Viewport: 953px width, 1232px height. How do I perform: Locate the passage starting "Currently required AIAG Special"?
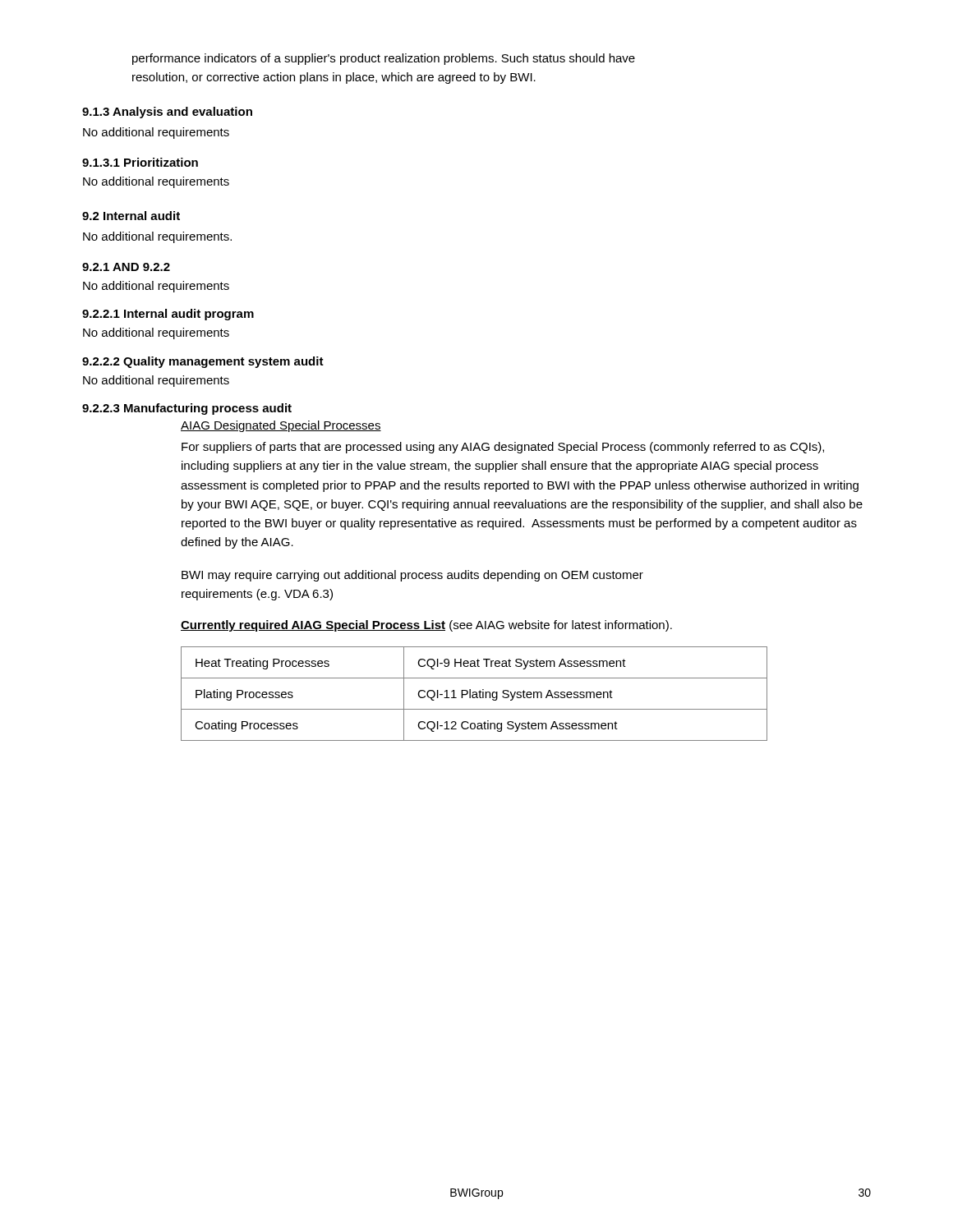tap(427, 625)
